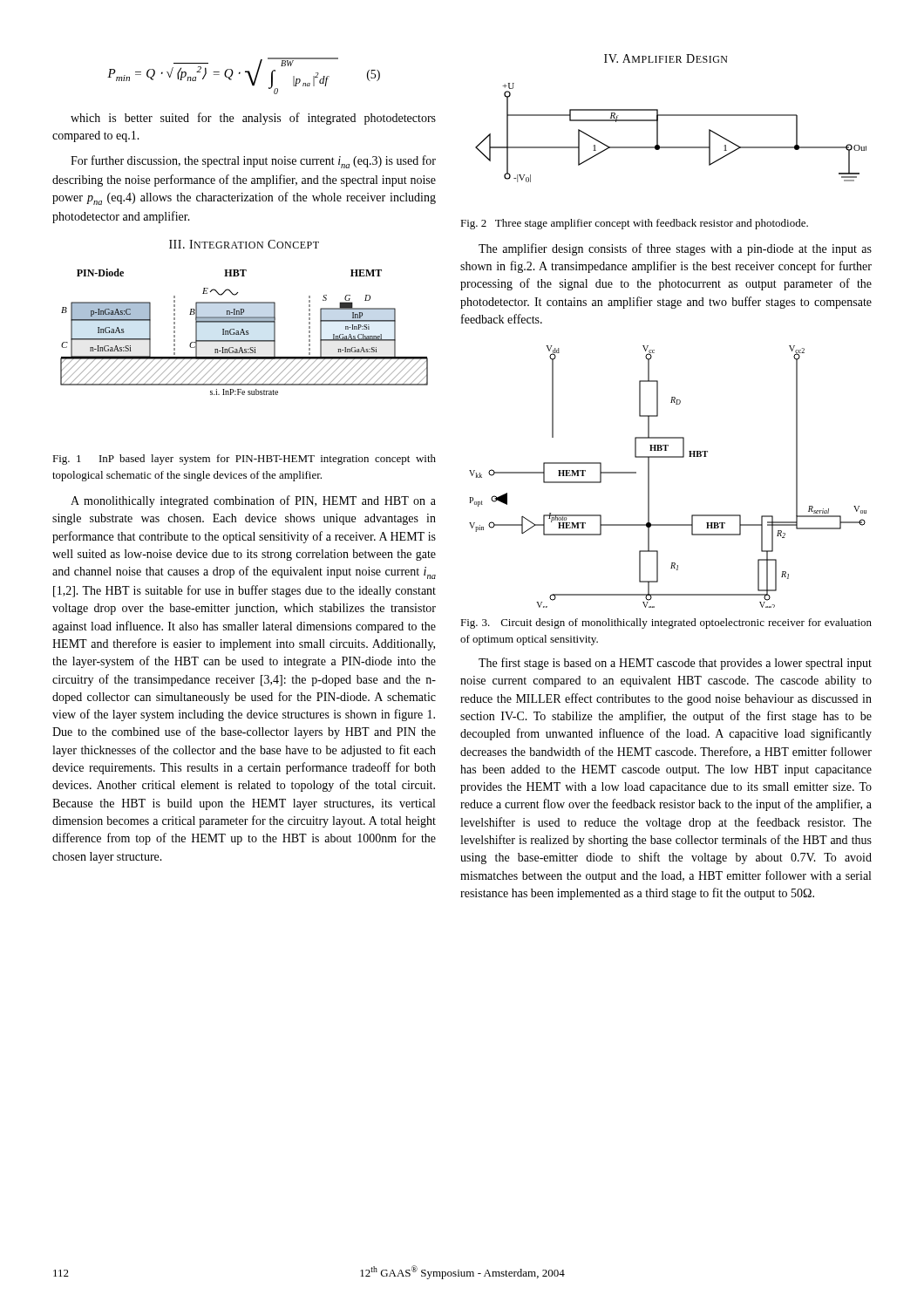
Task: Find the block on this page that starts "The first stage is based"
Action: tap(666, 779)
